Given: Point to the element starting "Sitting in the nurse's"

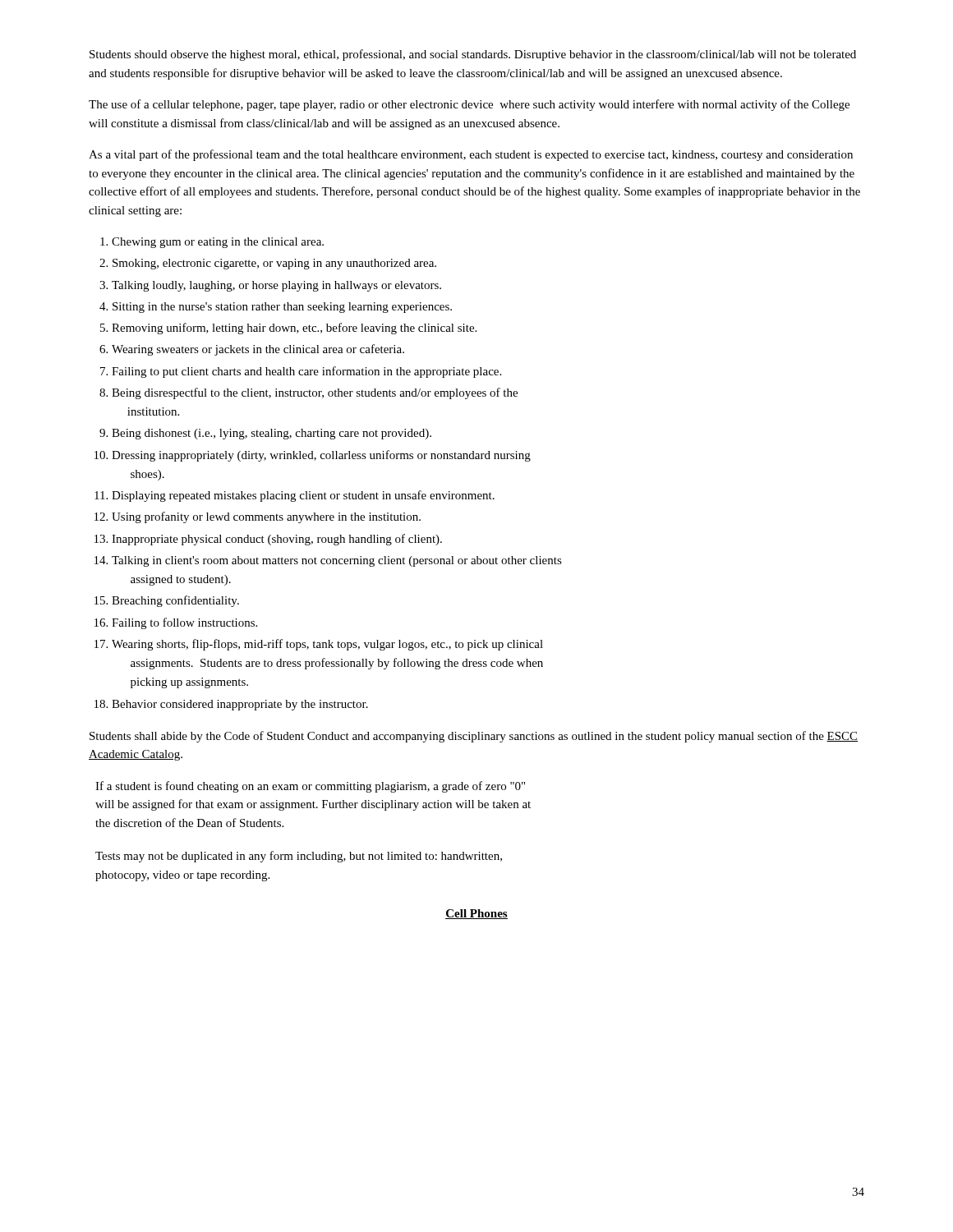Looking at the screenshot, I should tap(282, 306).
